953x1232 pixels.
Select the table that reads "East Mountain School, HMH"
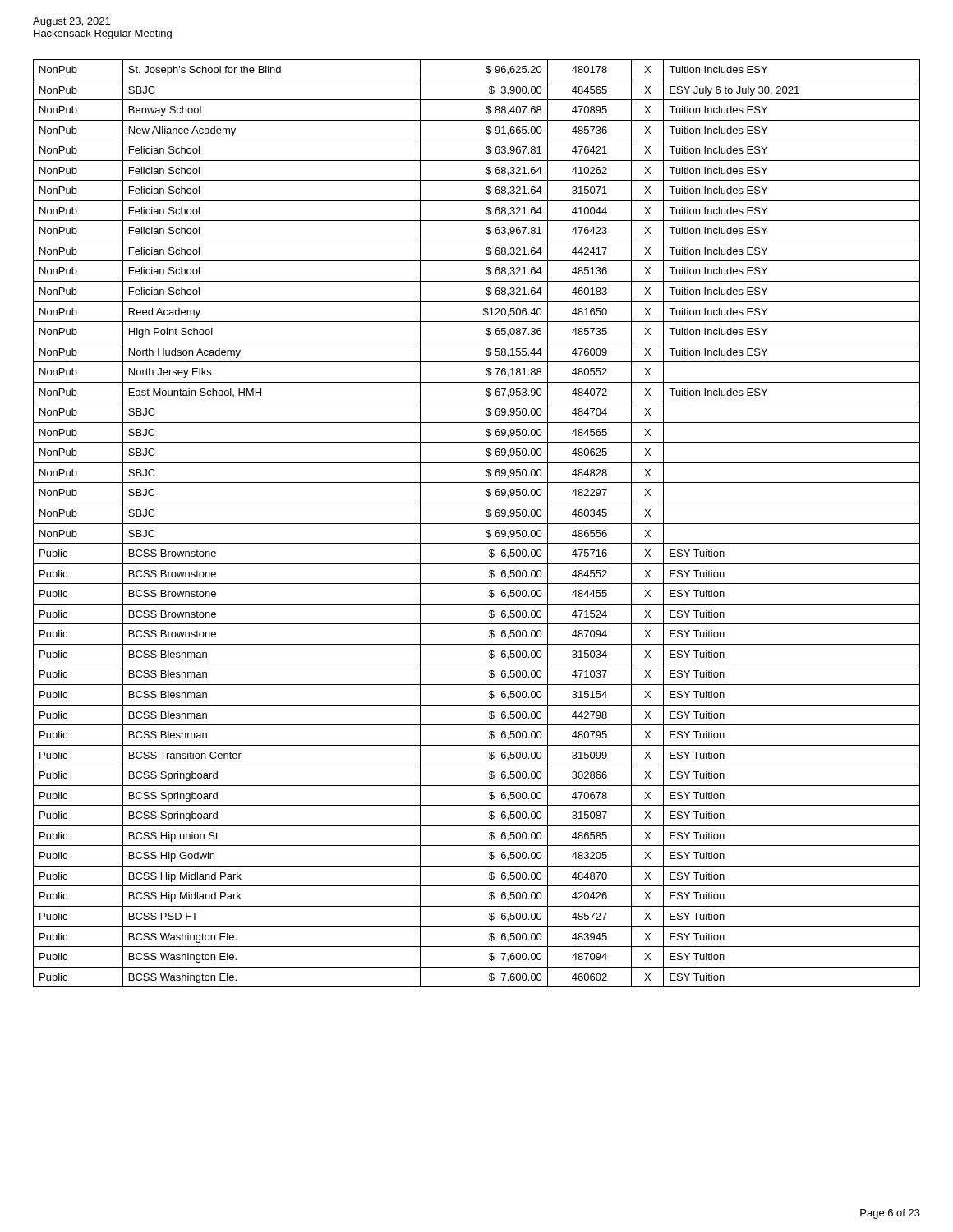[476, 523]
